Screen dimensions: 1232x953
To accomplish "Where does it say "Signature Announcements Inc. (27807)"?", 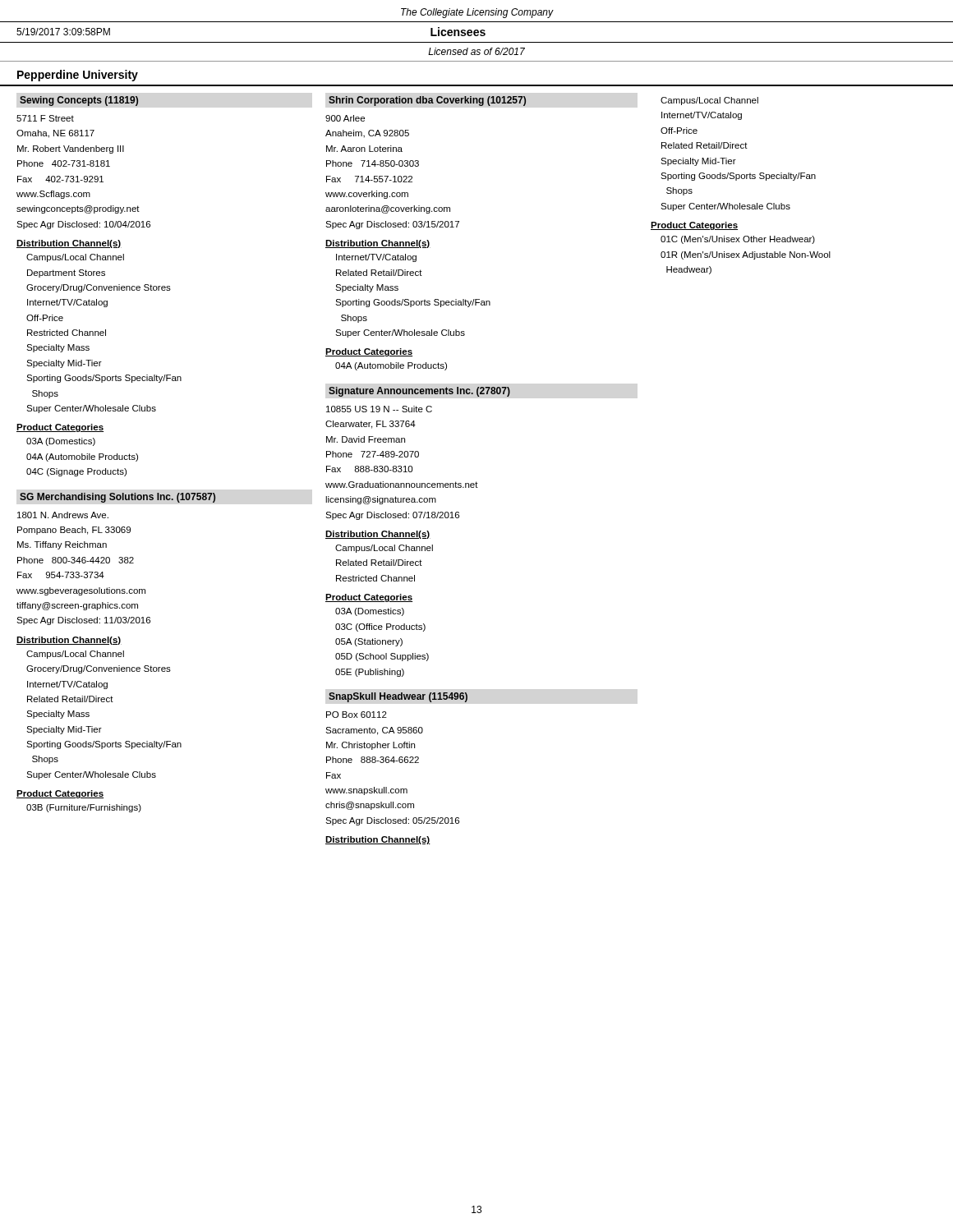I will pos(419,391).
